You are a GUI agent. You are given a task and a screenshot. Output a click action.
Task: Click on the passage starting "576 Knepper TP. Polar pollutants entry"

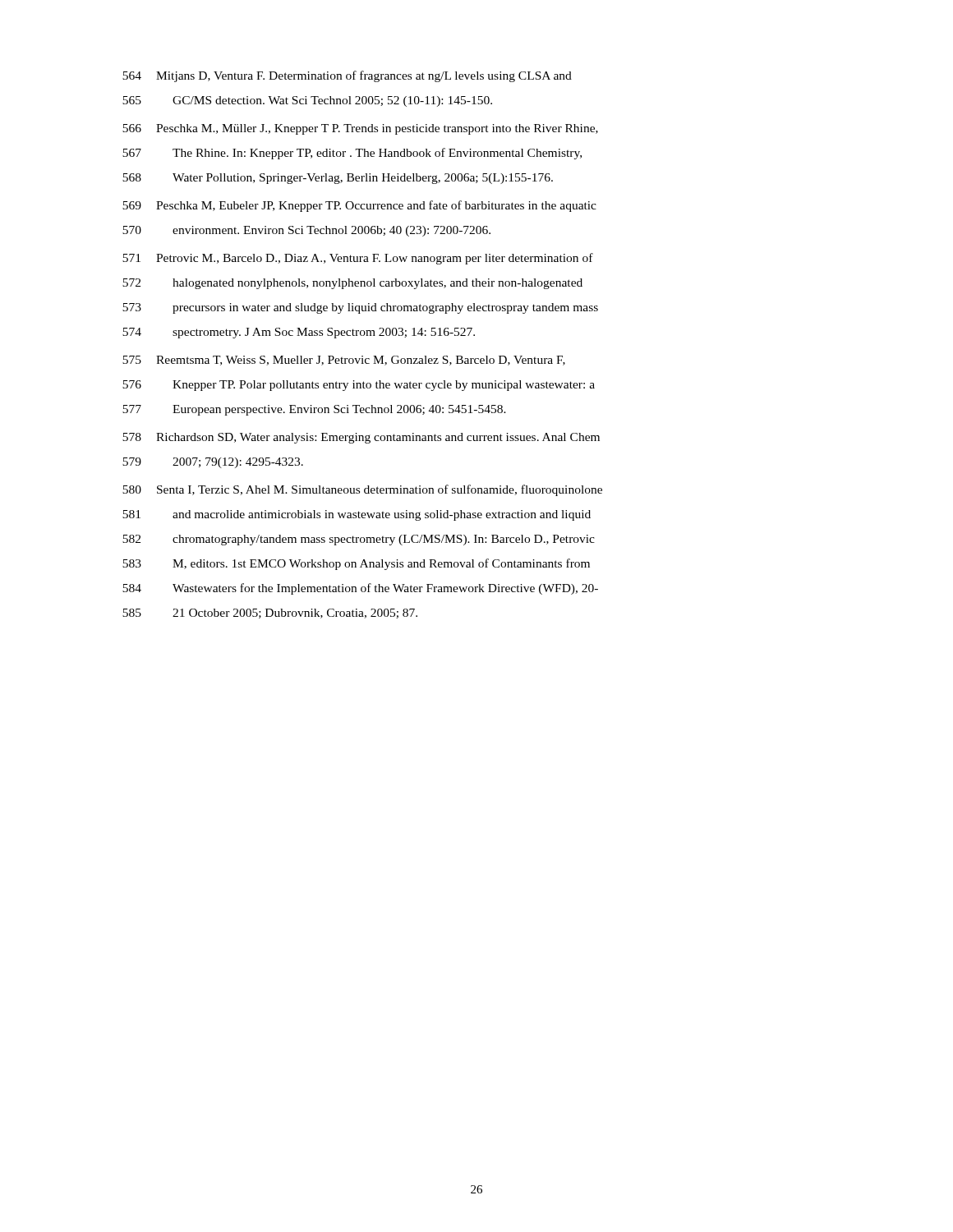(x=485, y=385)
